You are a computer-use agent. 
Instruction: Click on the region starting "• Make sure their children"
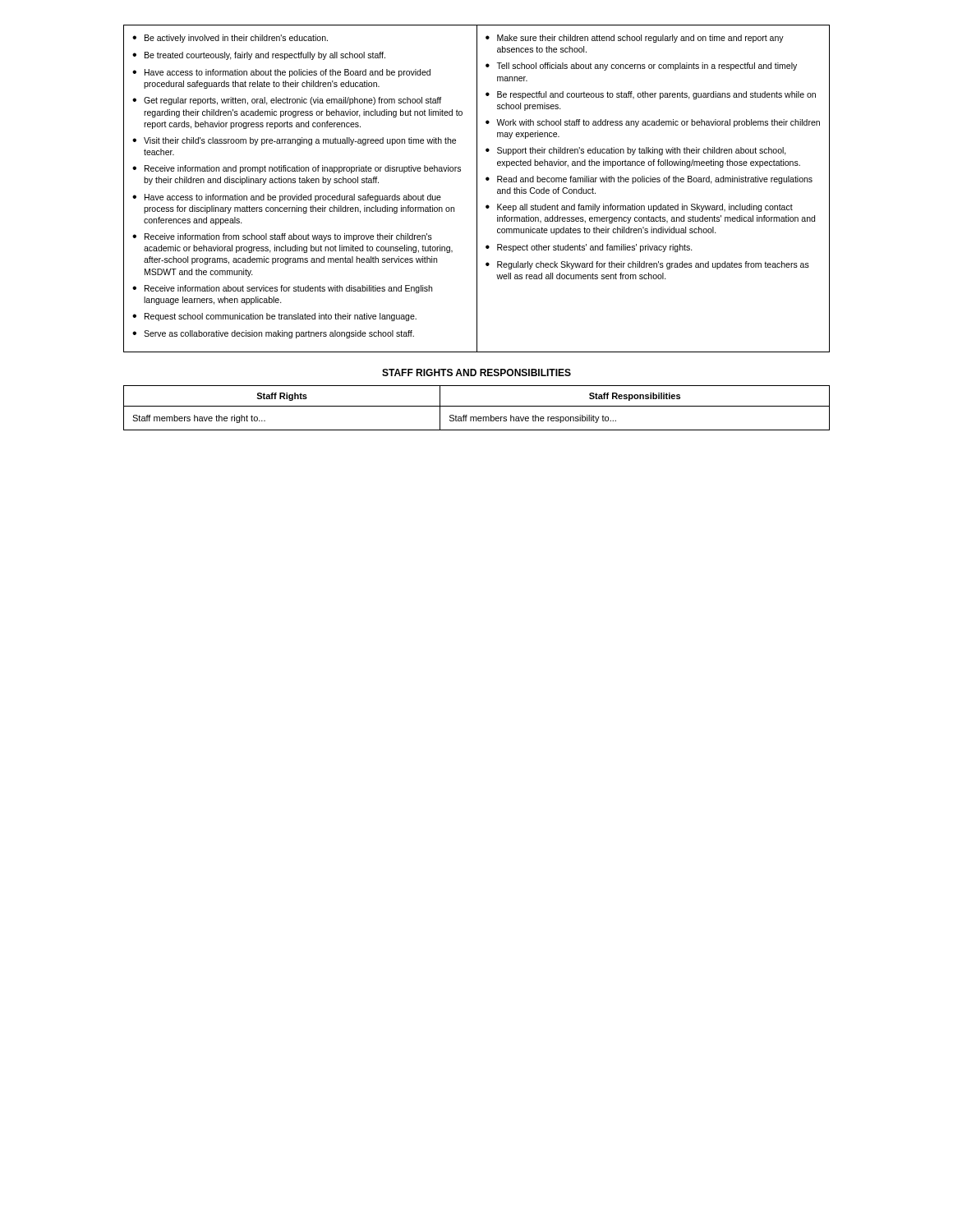pos(653,44)
